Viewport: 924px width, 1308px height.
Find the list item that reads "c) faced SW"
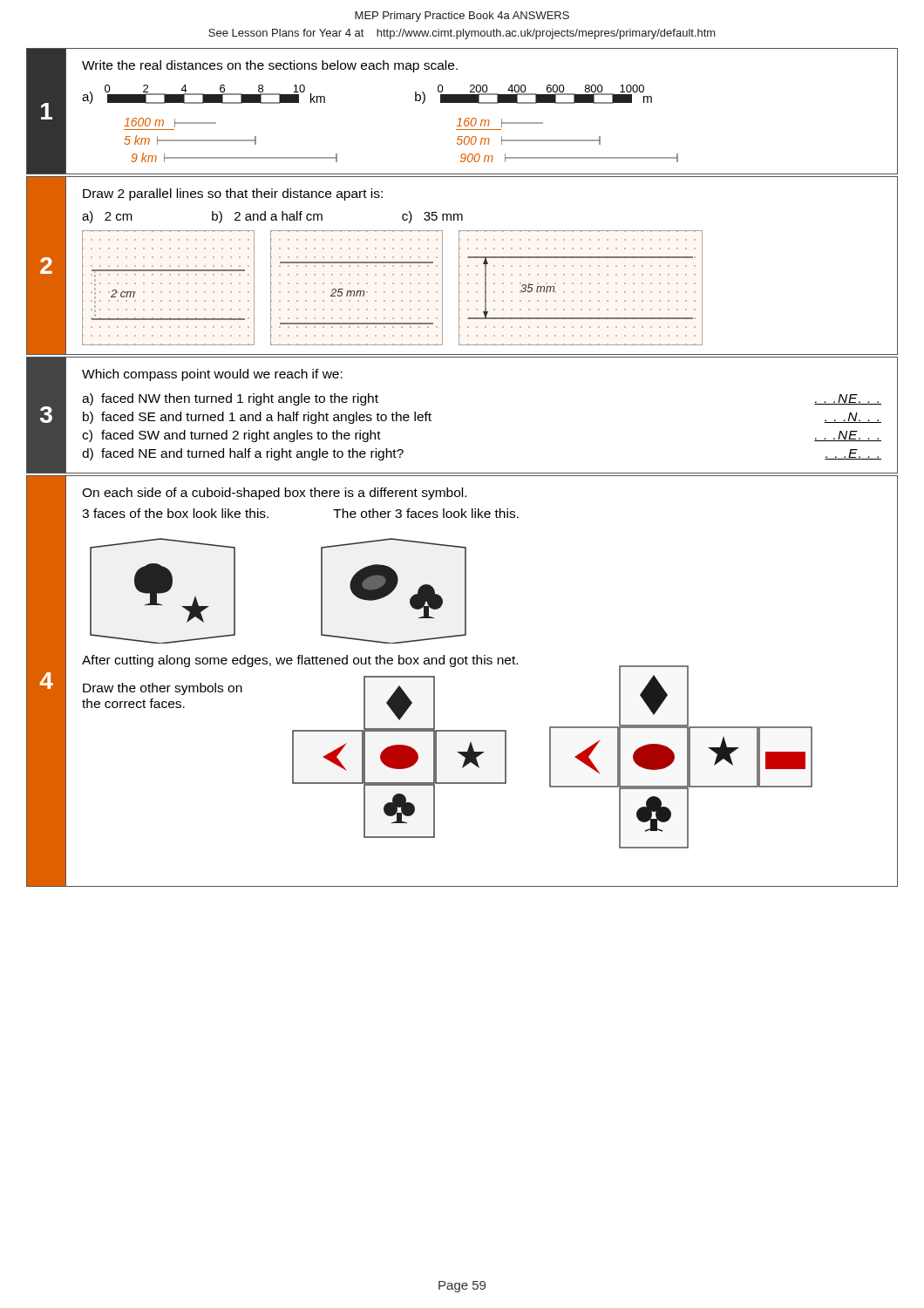[x=236, y=436]
